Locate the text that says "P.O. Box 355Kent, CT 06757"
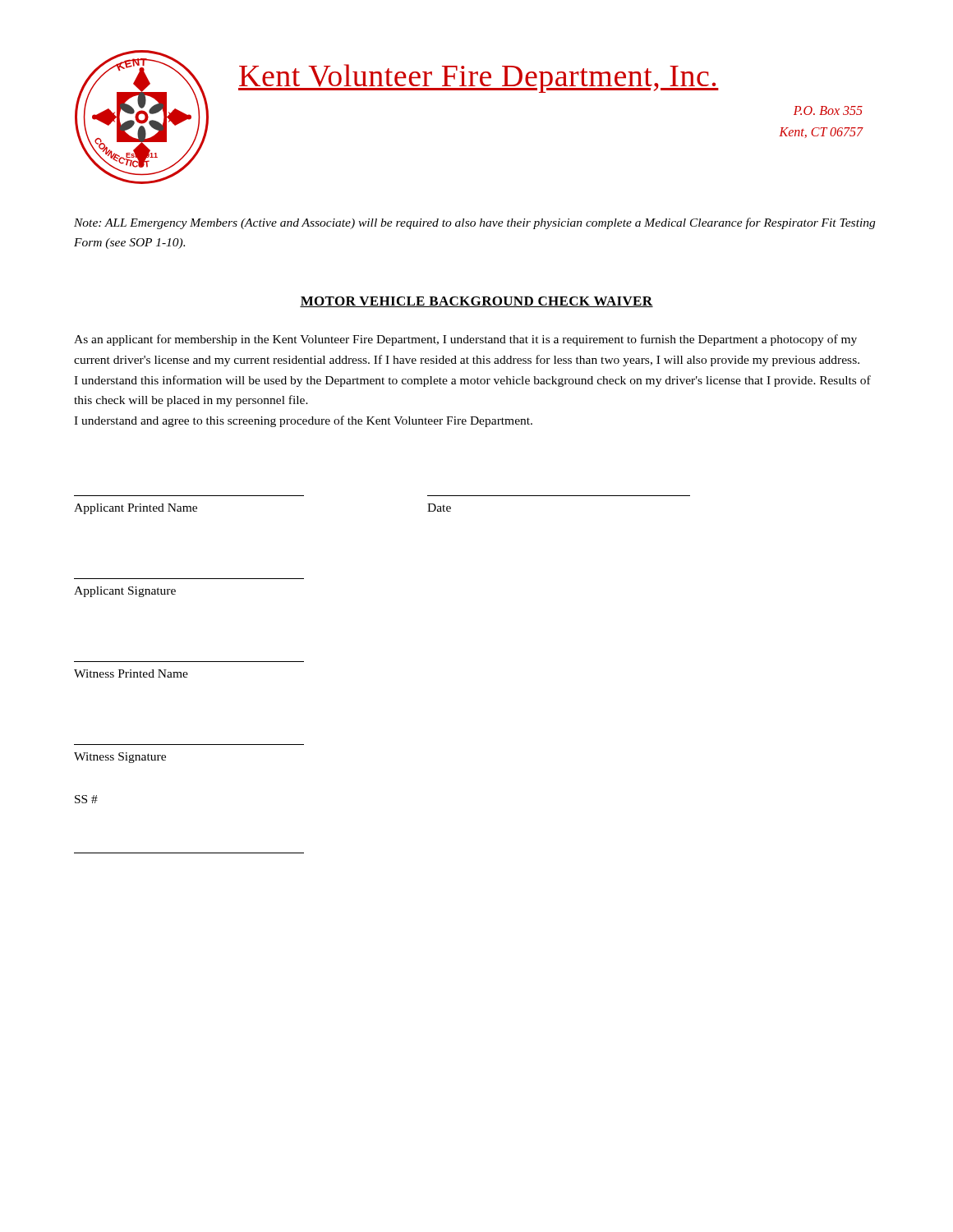 (821, 121)
